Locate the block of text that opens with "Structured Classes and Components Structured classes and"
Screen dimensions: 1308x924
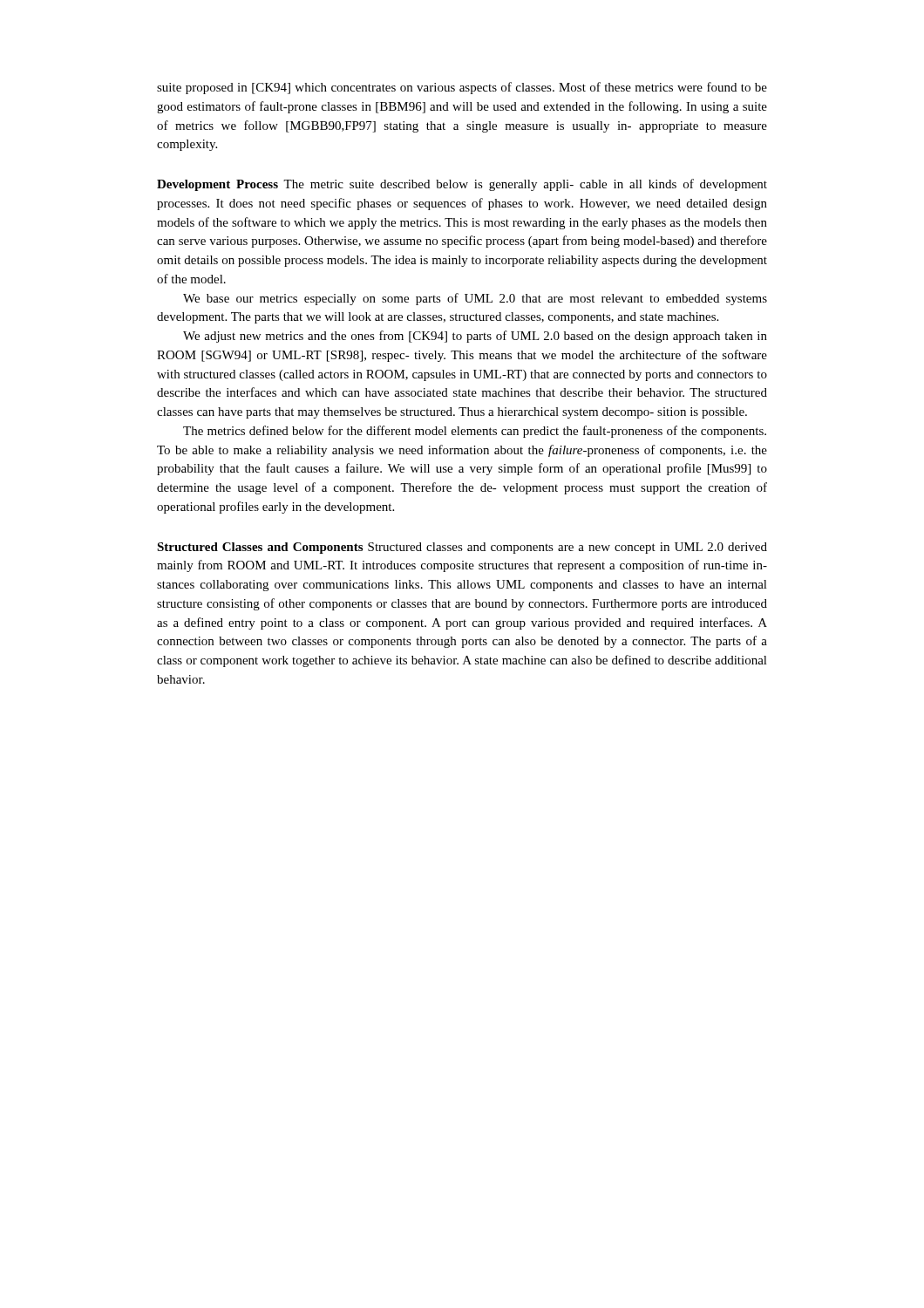462,613
